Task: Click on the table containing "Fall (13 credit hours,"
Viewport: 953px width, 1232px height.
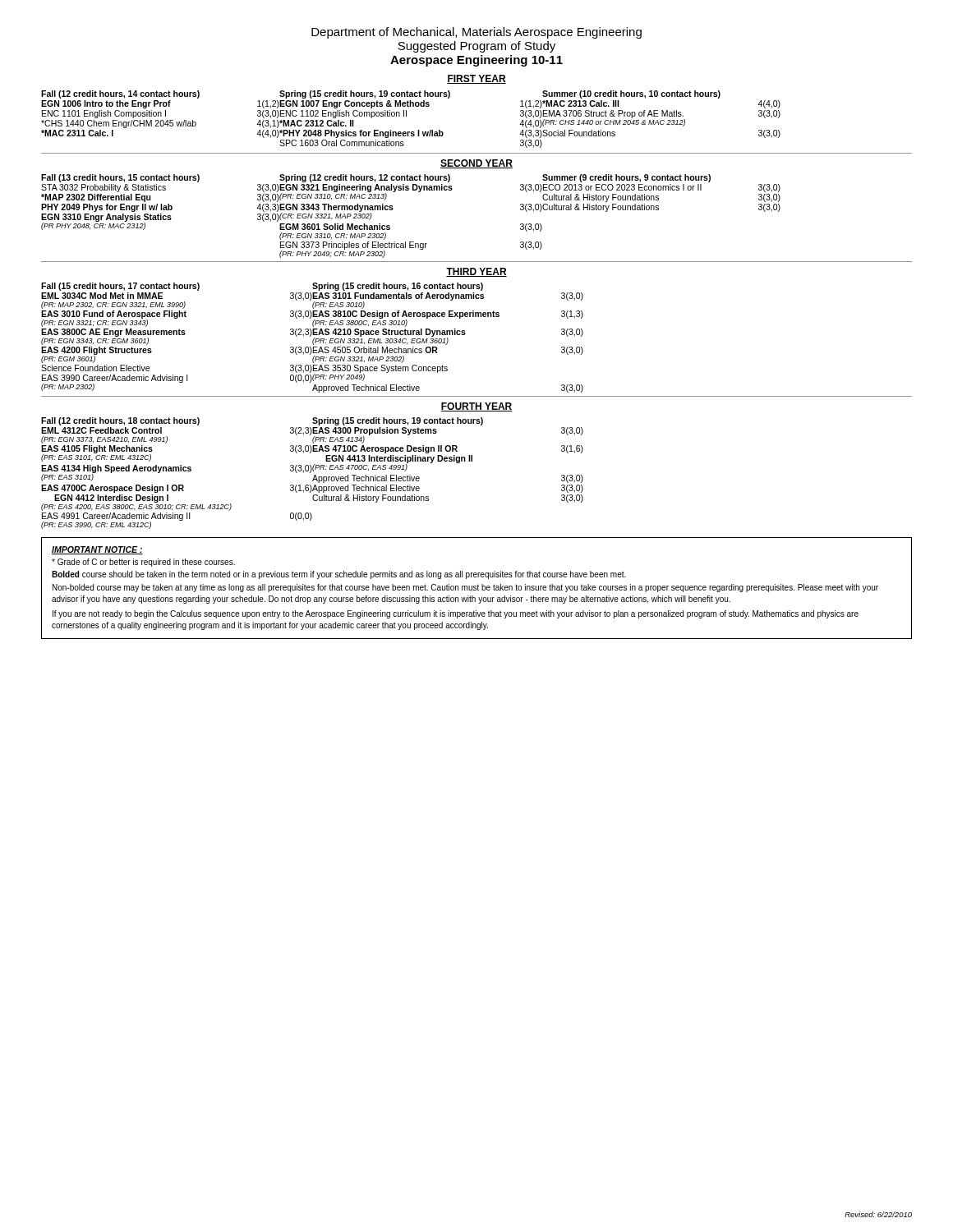Action: coord(476,215)
